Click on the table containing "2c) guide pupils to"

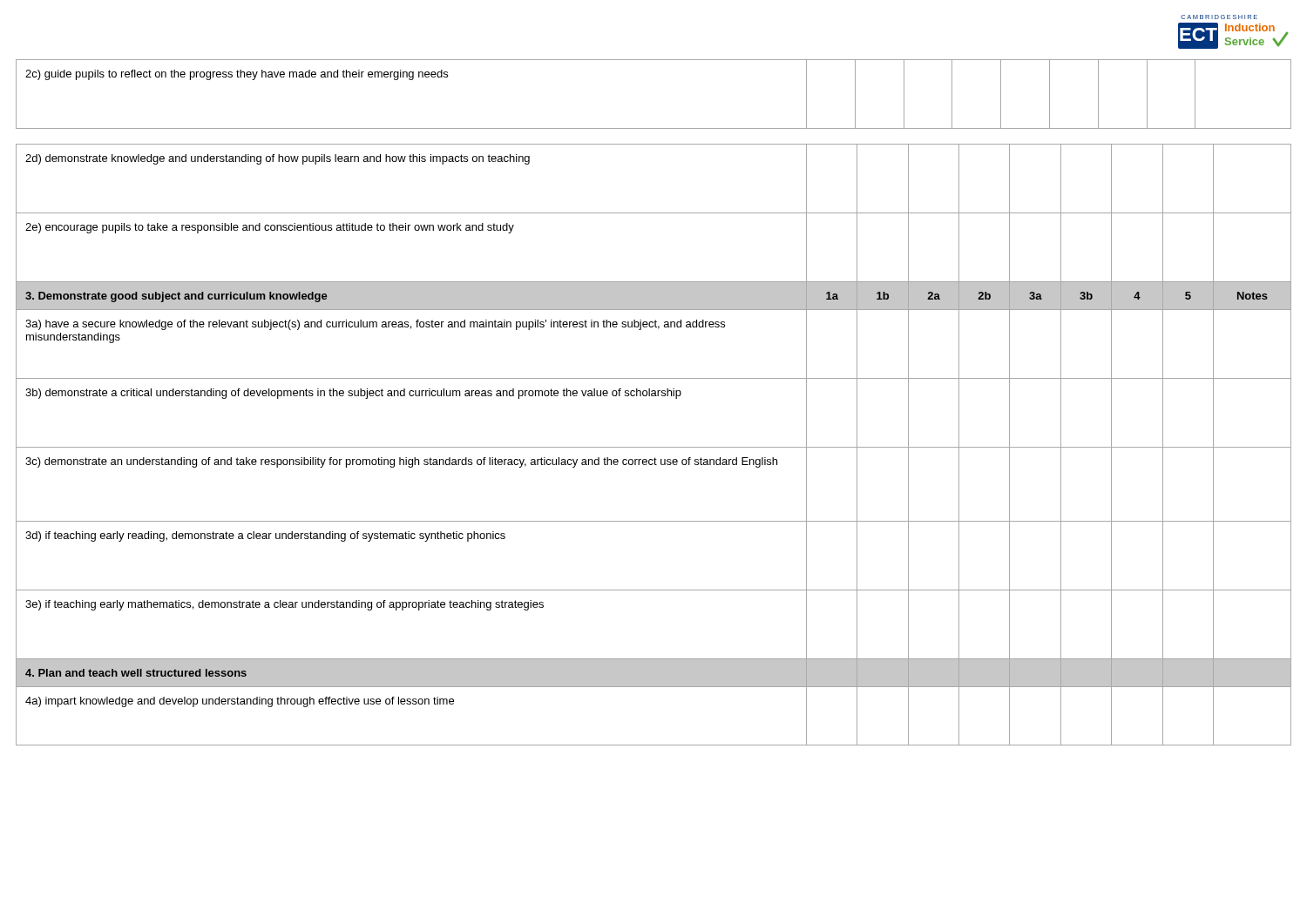654,94
